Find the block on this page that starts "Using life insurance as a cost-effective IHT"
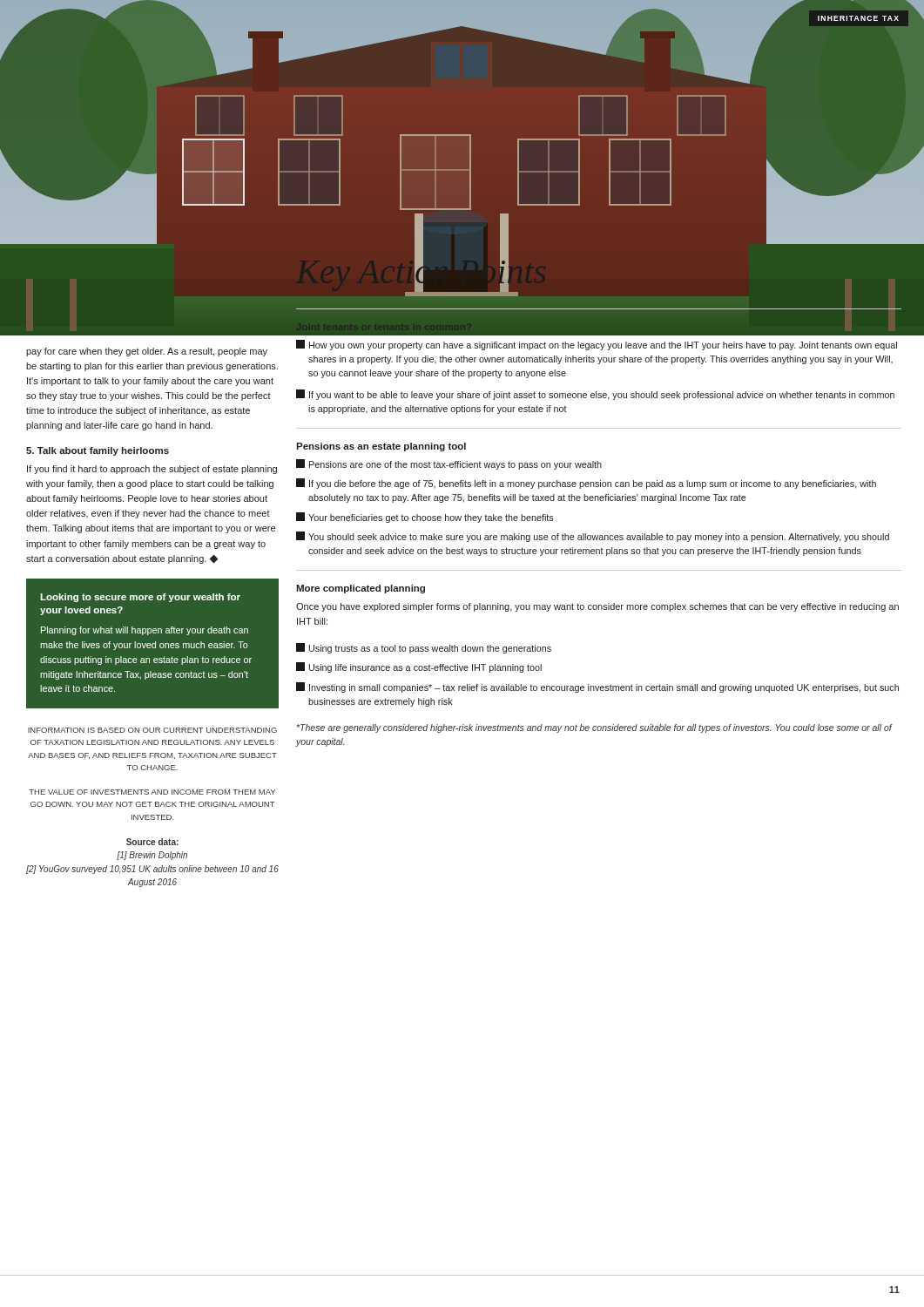The width and height of the screenshot is (924, 1307). (x=419, y=668)
